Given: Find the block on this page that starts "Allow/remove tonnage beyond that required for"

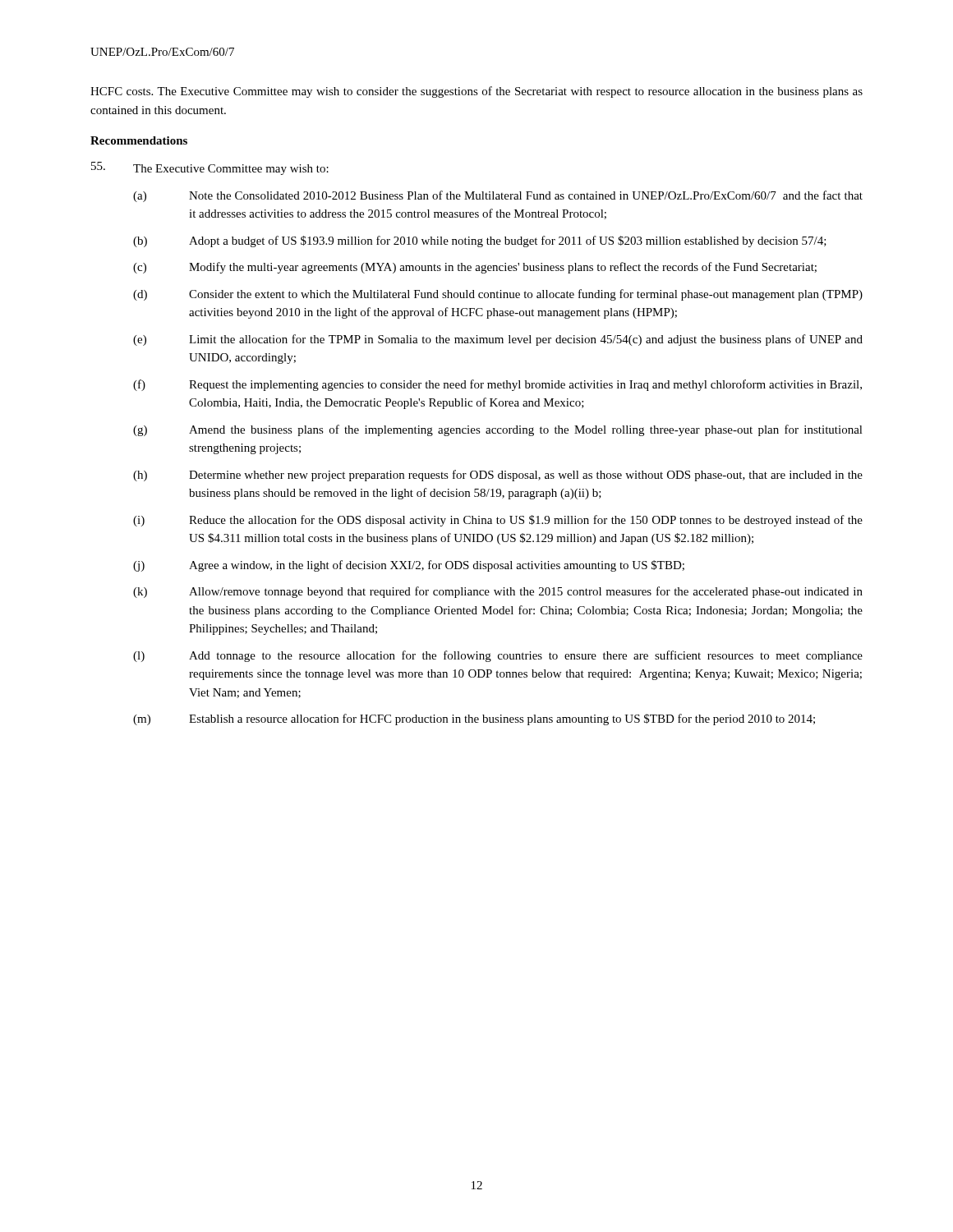Looking at the screenshot, I should 526,610.
